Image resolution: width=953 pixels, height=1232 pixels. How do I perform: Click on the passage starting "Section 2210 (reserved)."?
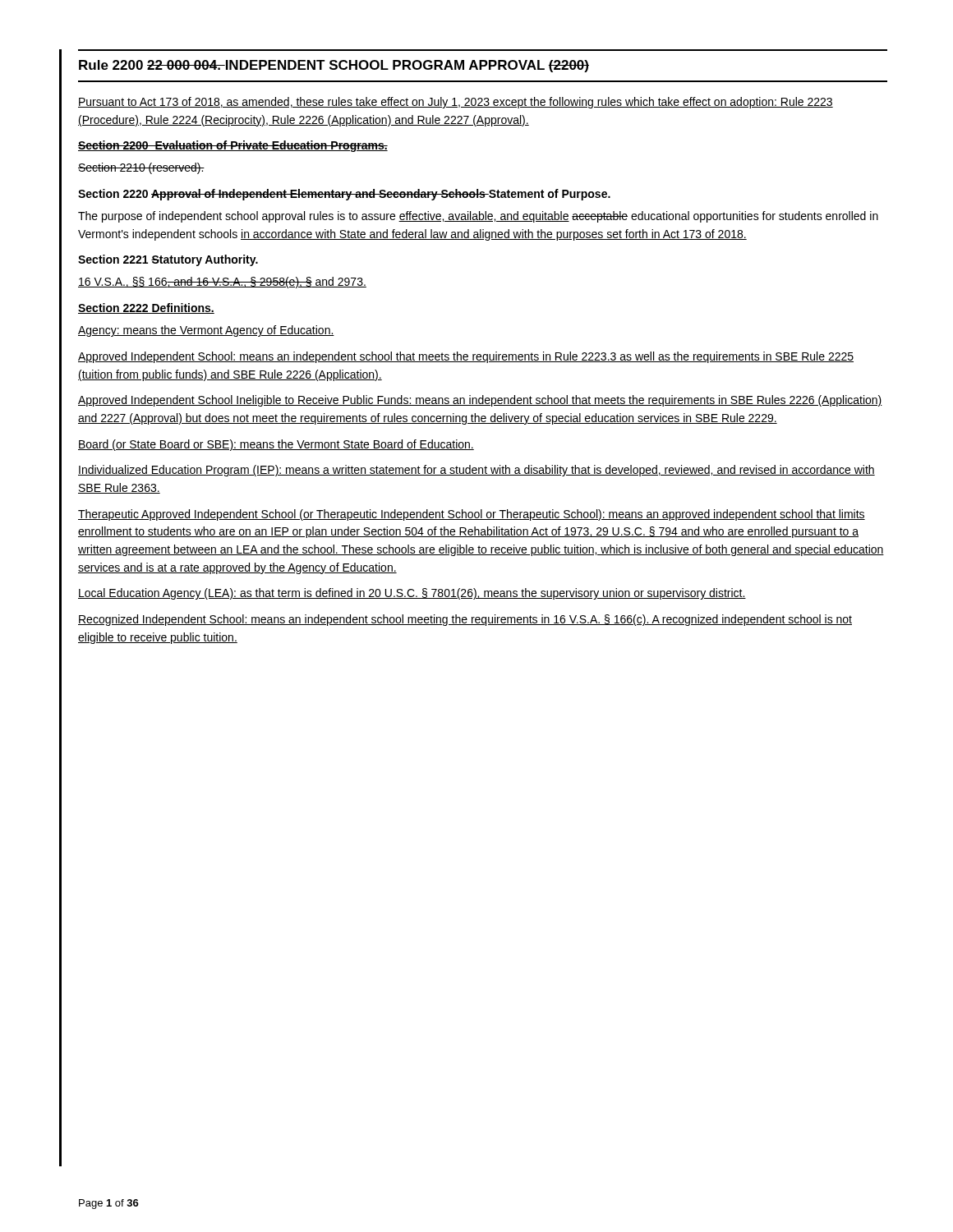[141, 168]
